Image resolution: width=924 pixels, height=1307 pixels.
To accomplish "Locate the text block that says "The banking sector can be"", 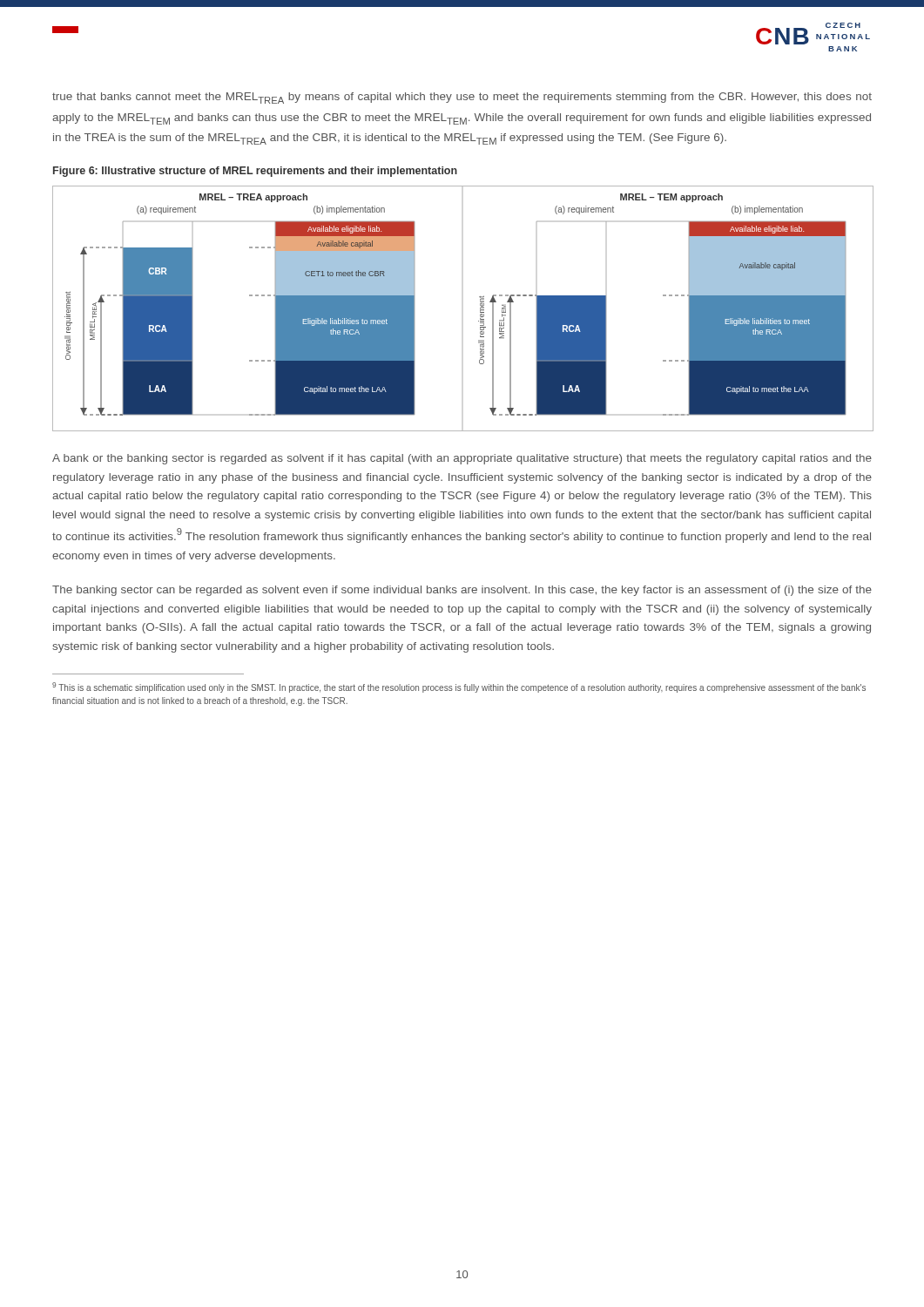I will tap(462, 618).
